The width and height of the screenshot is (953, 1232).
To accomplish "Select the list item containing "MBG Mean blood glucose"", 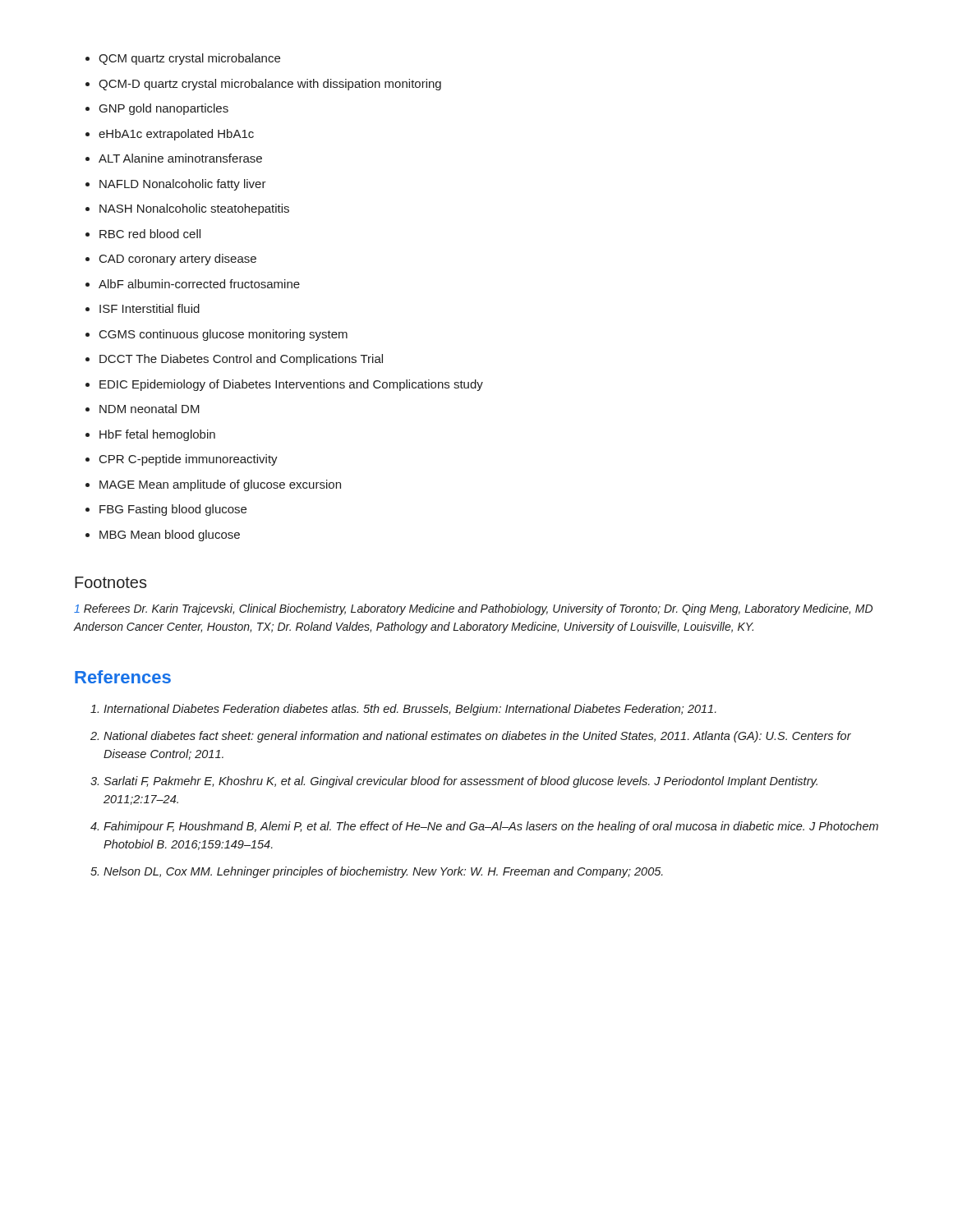I will [x=169, y=534].
